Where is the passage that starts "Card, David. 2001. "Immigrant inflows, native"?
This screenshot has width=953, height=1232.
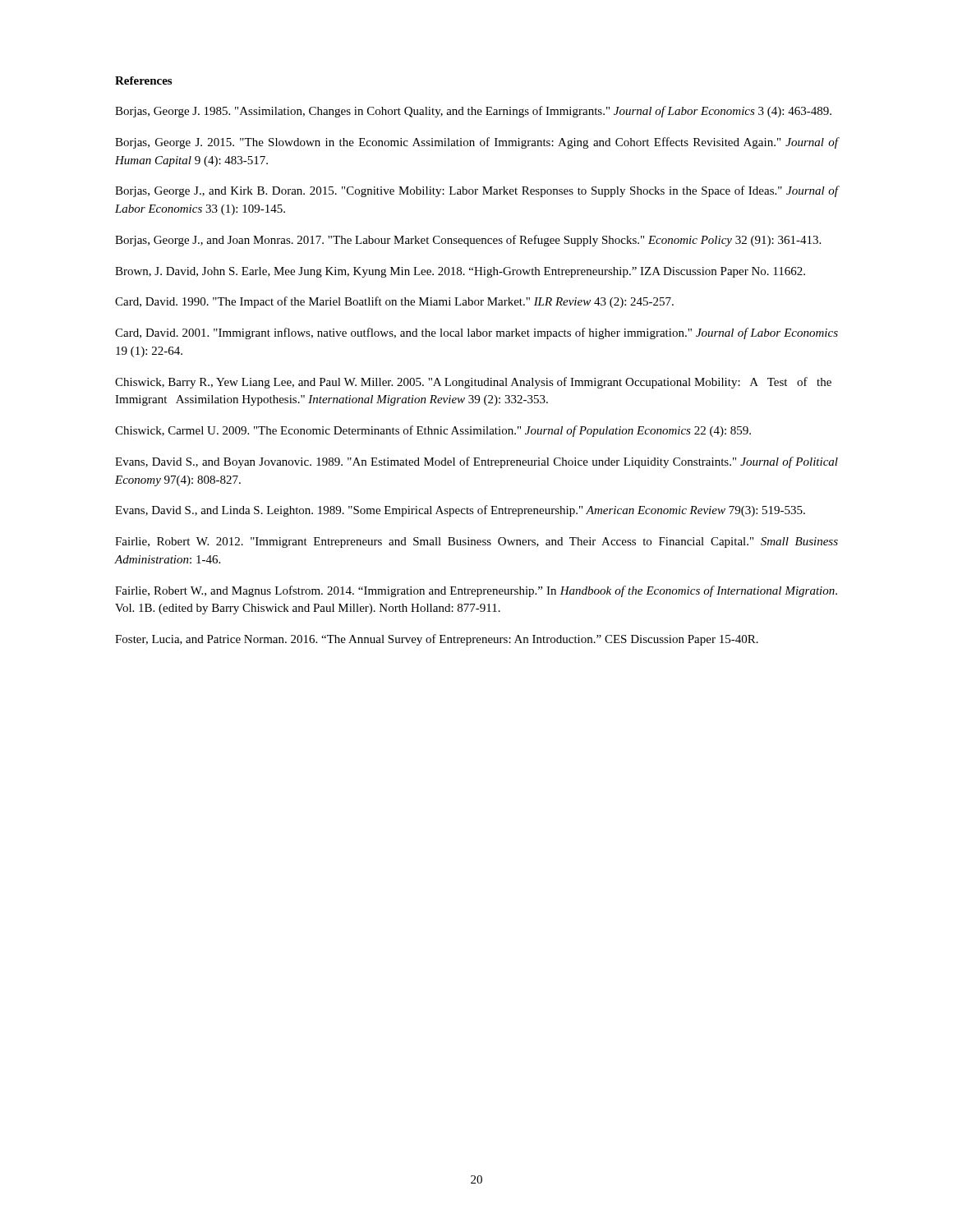476,342
